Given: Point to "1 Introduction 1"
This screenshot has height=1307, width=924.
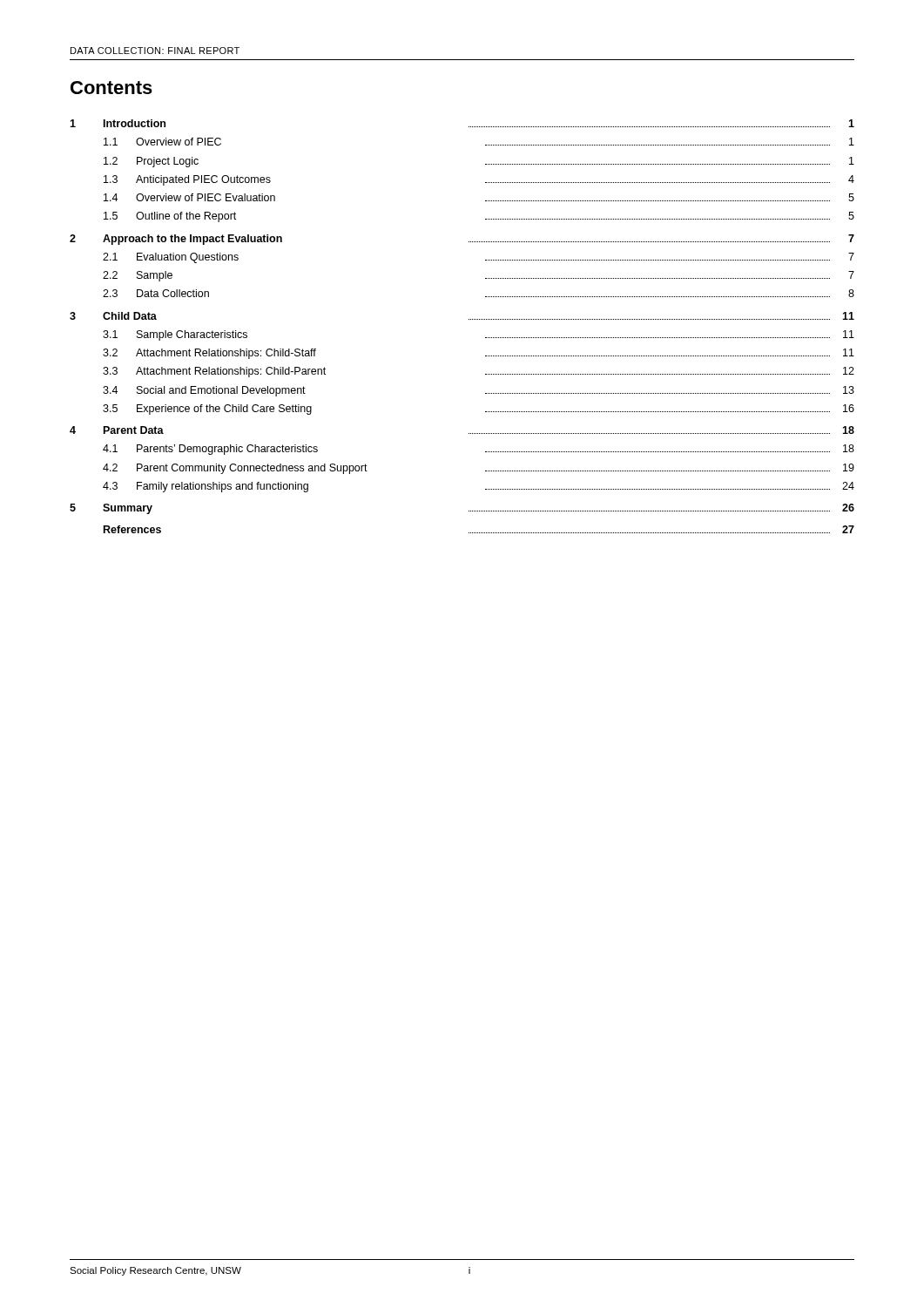Looking at the screenshot, I should (x=462, y=124).
